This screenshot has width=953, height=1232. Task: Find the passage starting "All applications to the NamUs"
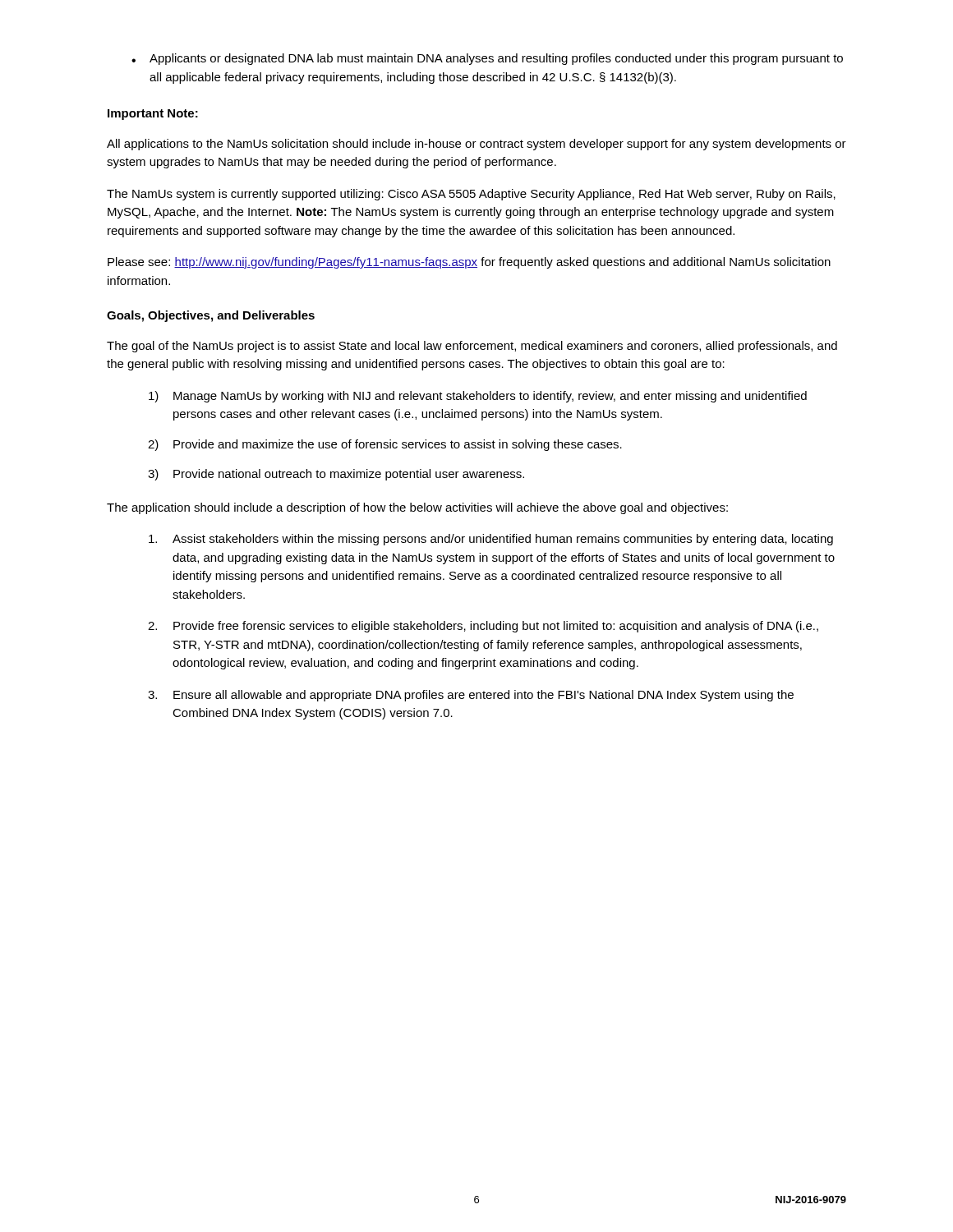coord(476,152)
